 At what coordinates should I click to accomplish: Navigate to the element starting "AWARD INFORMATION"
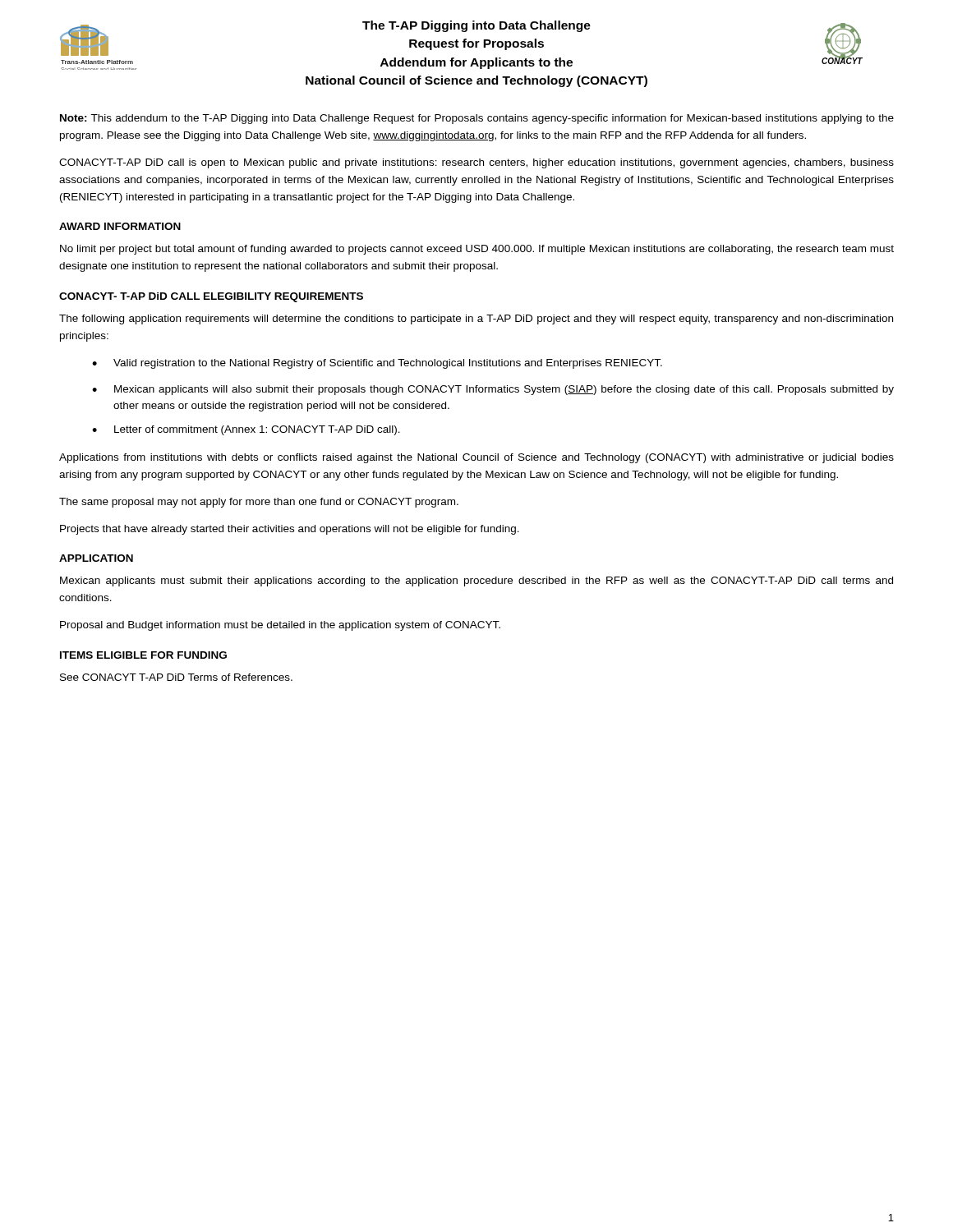120,227
